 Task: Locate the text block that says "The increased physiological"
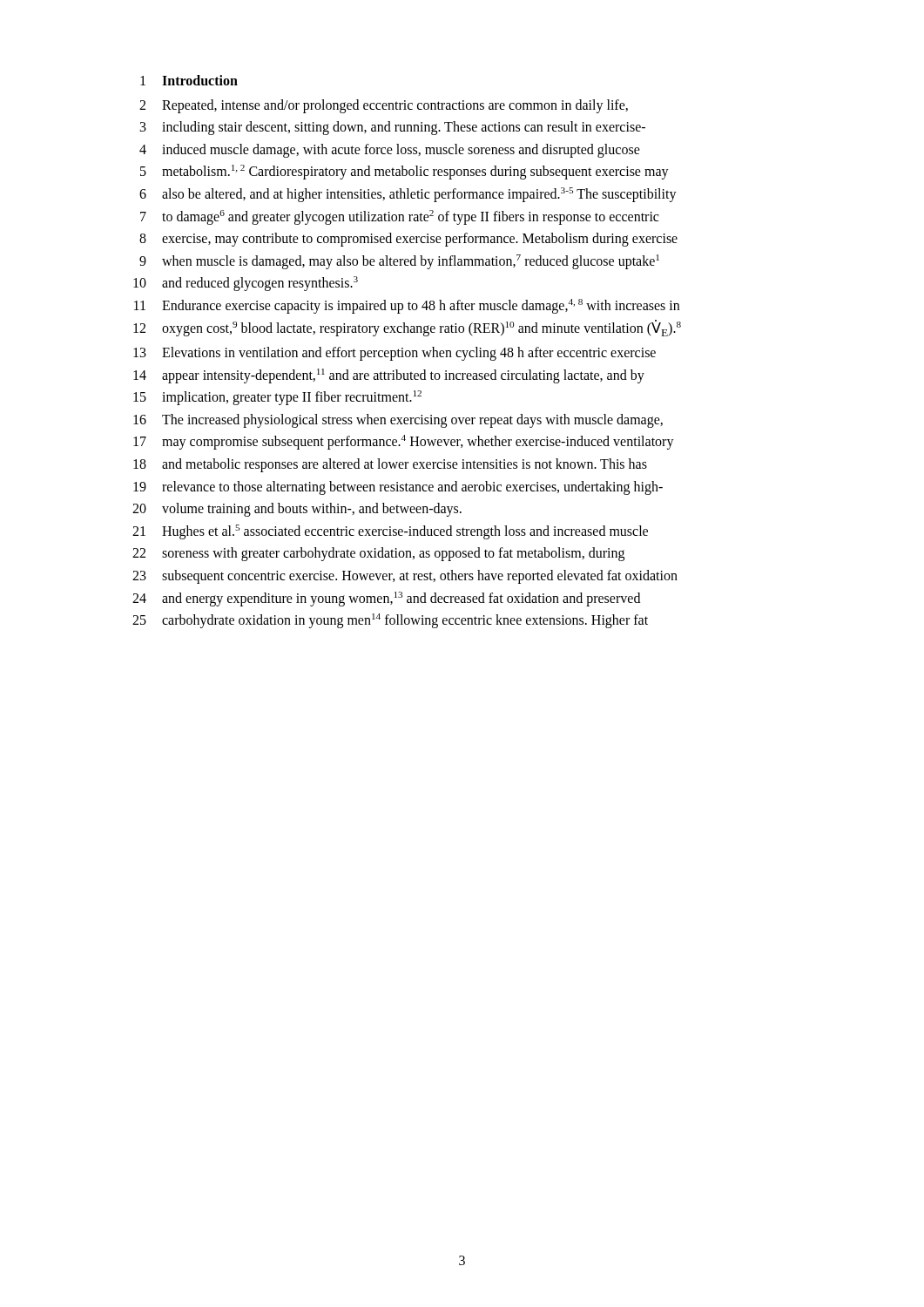[x=413, y=419]
